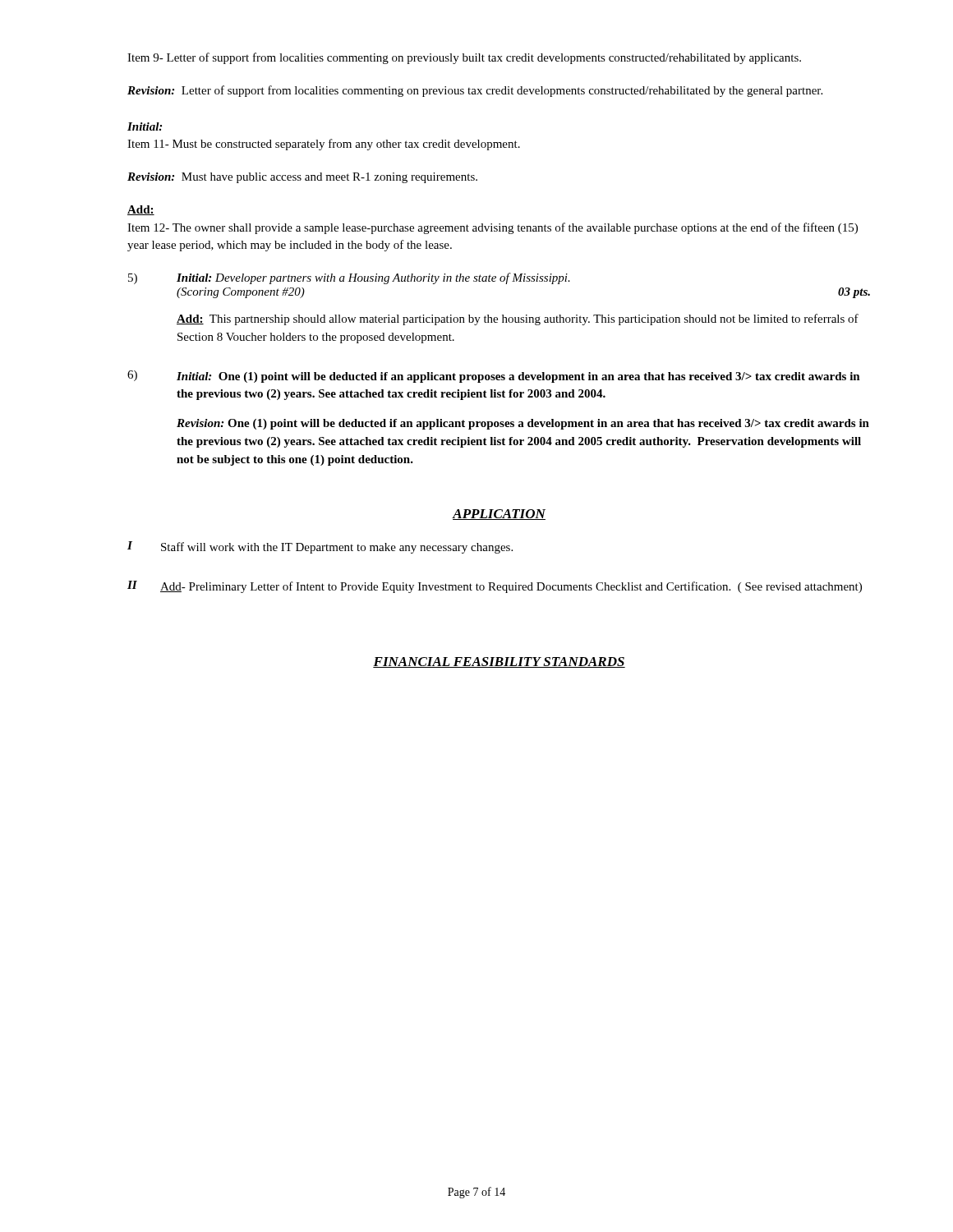The width and height of the screenshot is (953, 1232).
Task: Click on the list item containing "6) Initial: One (1)"
Action: [499, 422]
